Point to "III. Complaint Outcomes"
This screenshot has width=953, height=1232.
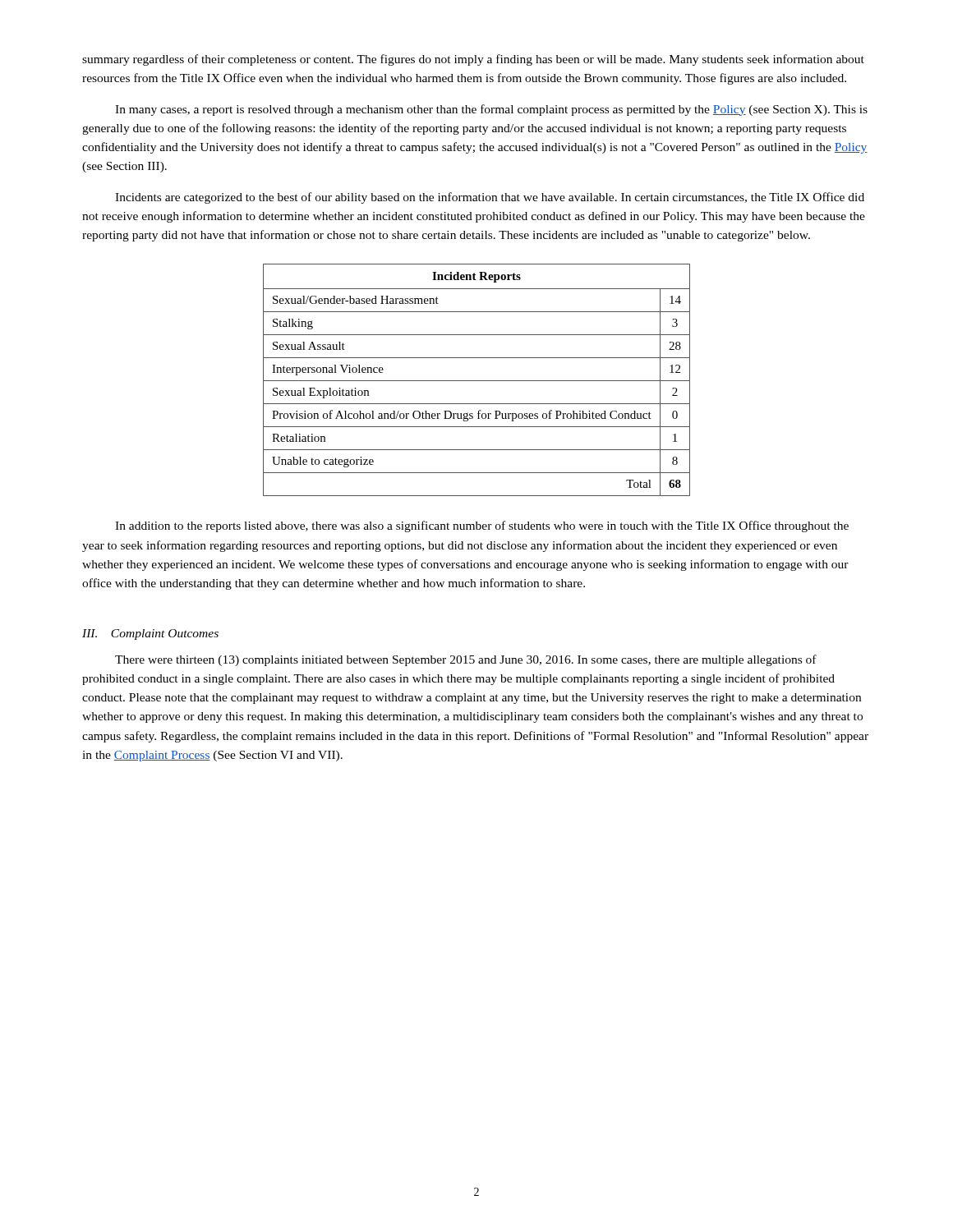[150, 634]
